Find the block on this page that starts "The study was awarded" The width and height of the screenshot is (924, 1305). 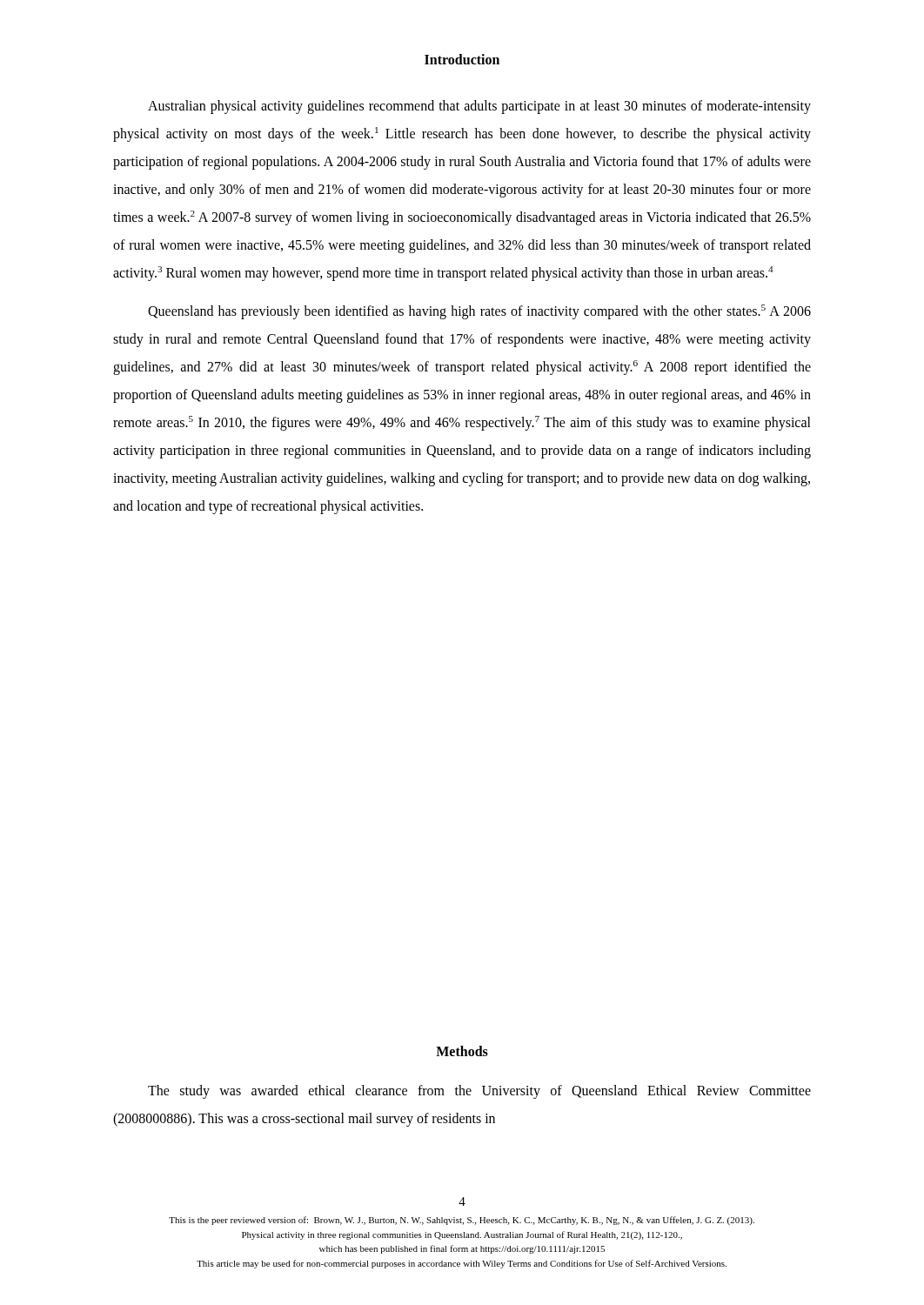462,1104
